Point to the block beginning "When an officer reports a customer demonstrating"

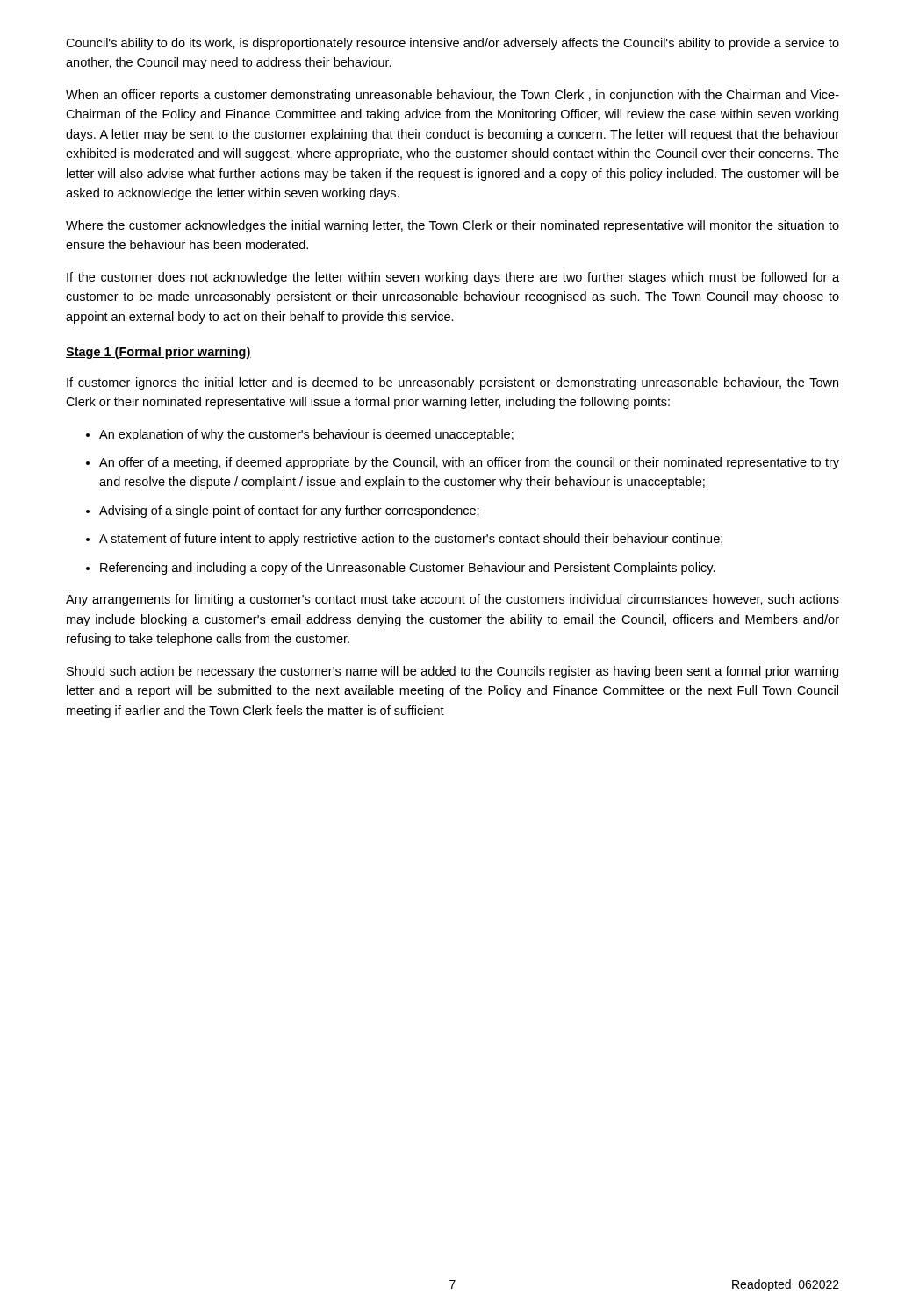click(x=452, y=144)
